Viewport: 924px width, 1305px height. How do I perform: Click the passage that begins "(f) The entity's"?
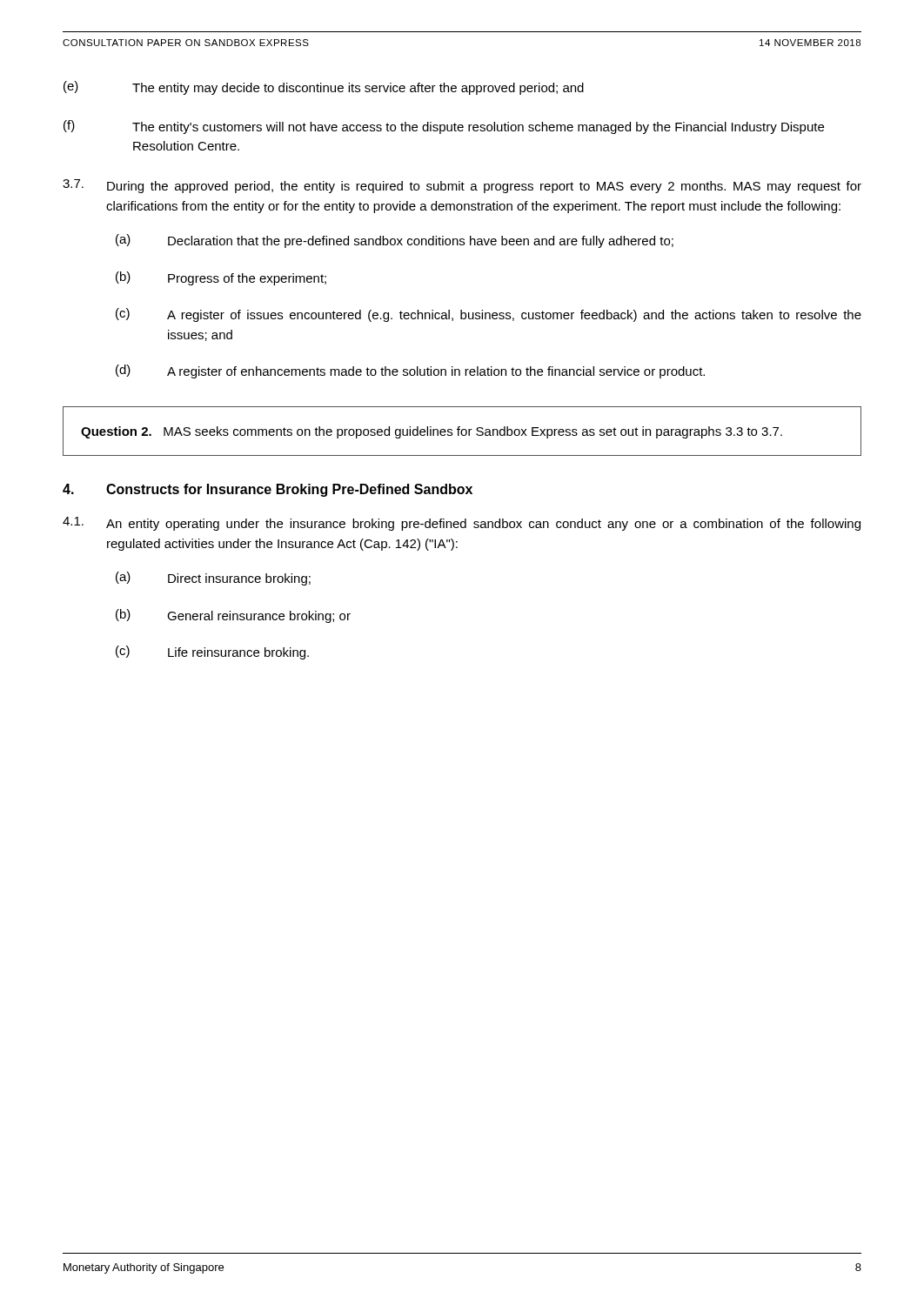click(x=462, y=137)
